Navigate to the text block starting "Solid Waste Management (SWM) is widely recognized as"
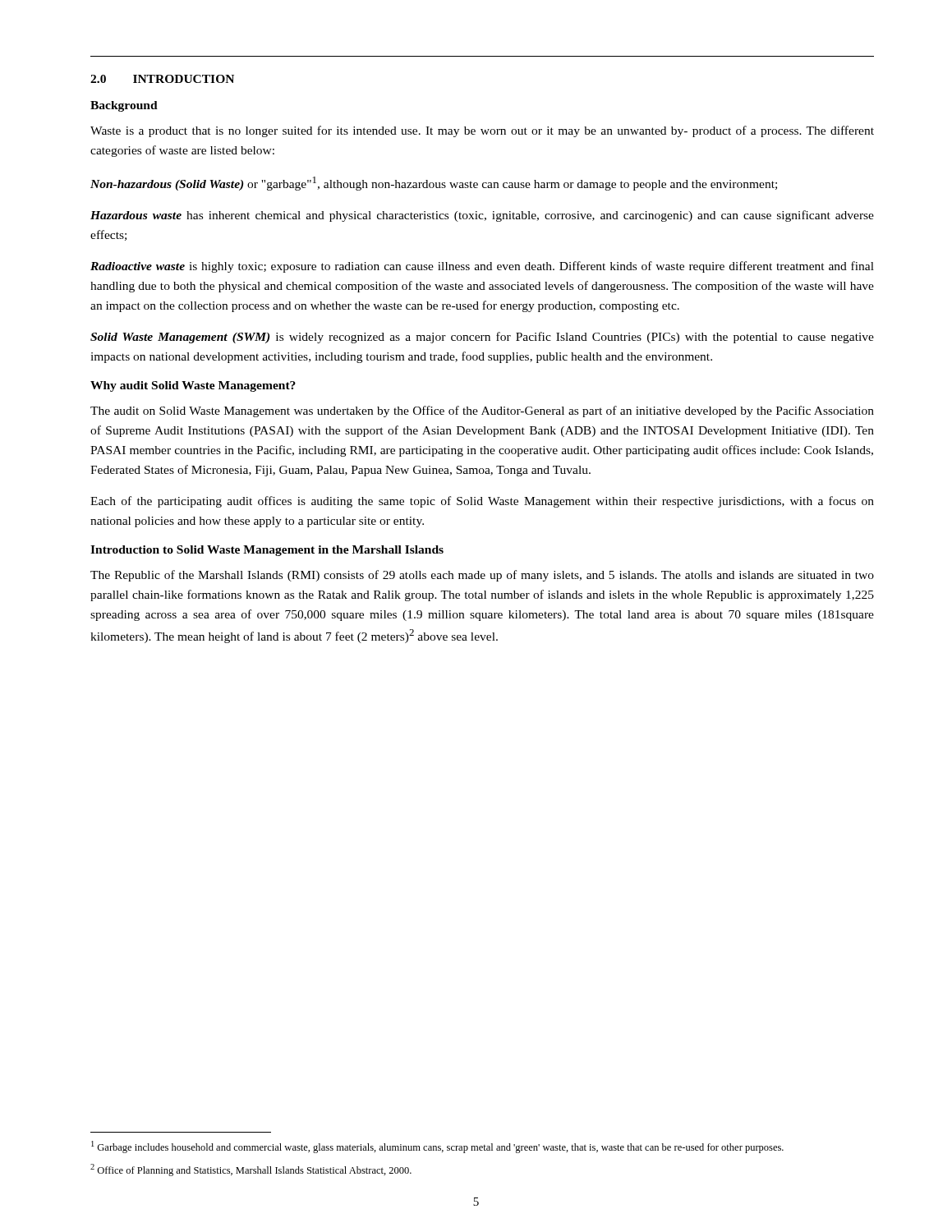This screenshot has width=952, height=1232. pyautogui.click(x=482, y=346)
